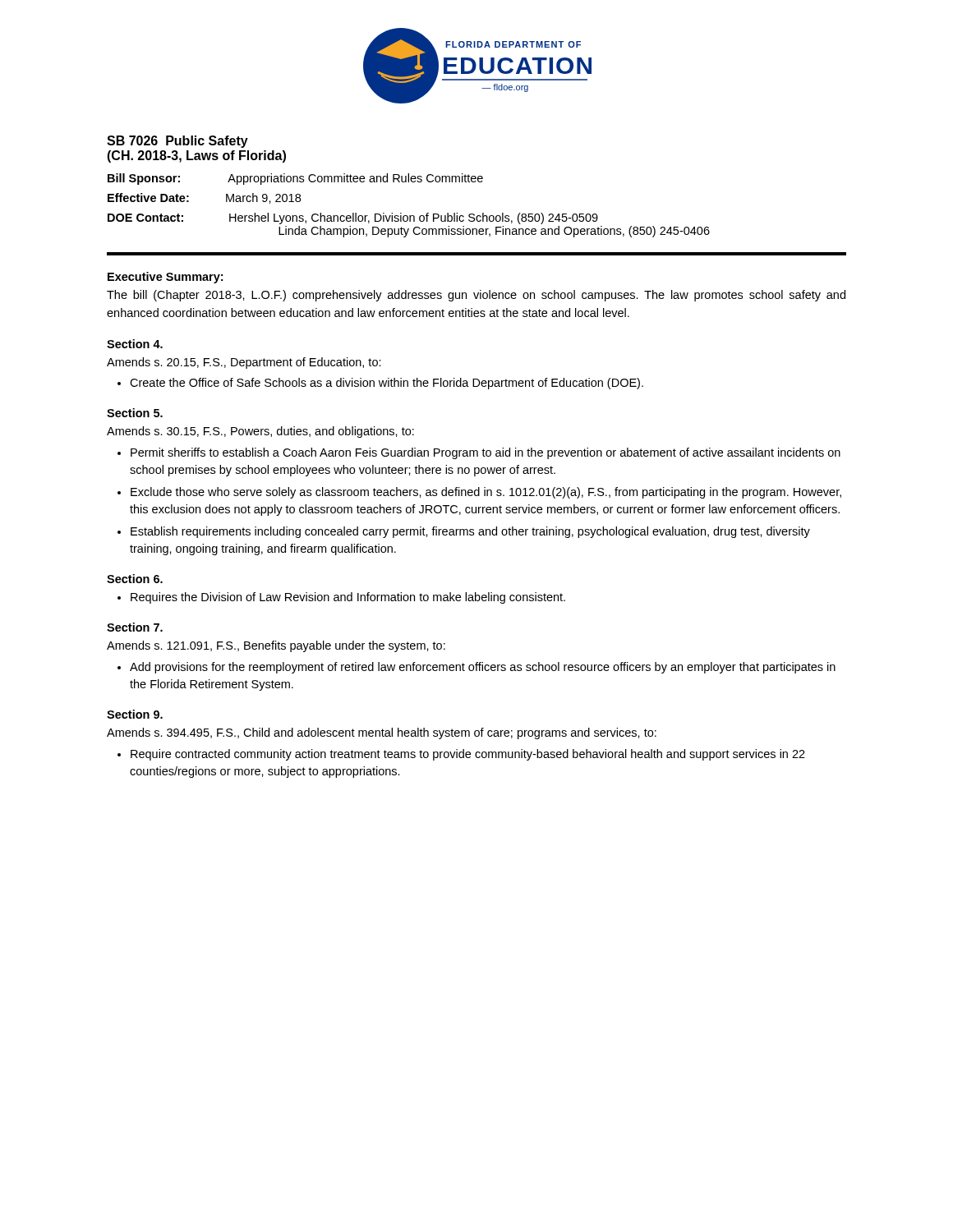953x1232 pixels.
Task: Point to the text block starting "Section 5."
Action: pos(135,413)
